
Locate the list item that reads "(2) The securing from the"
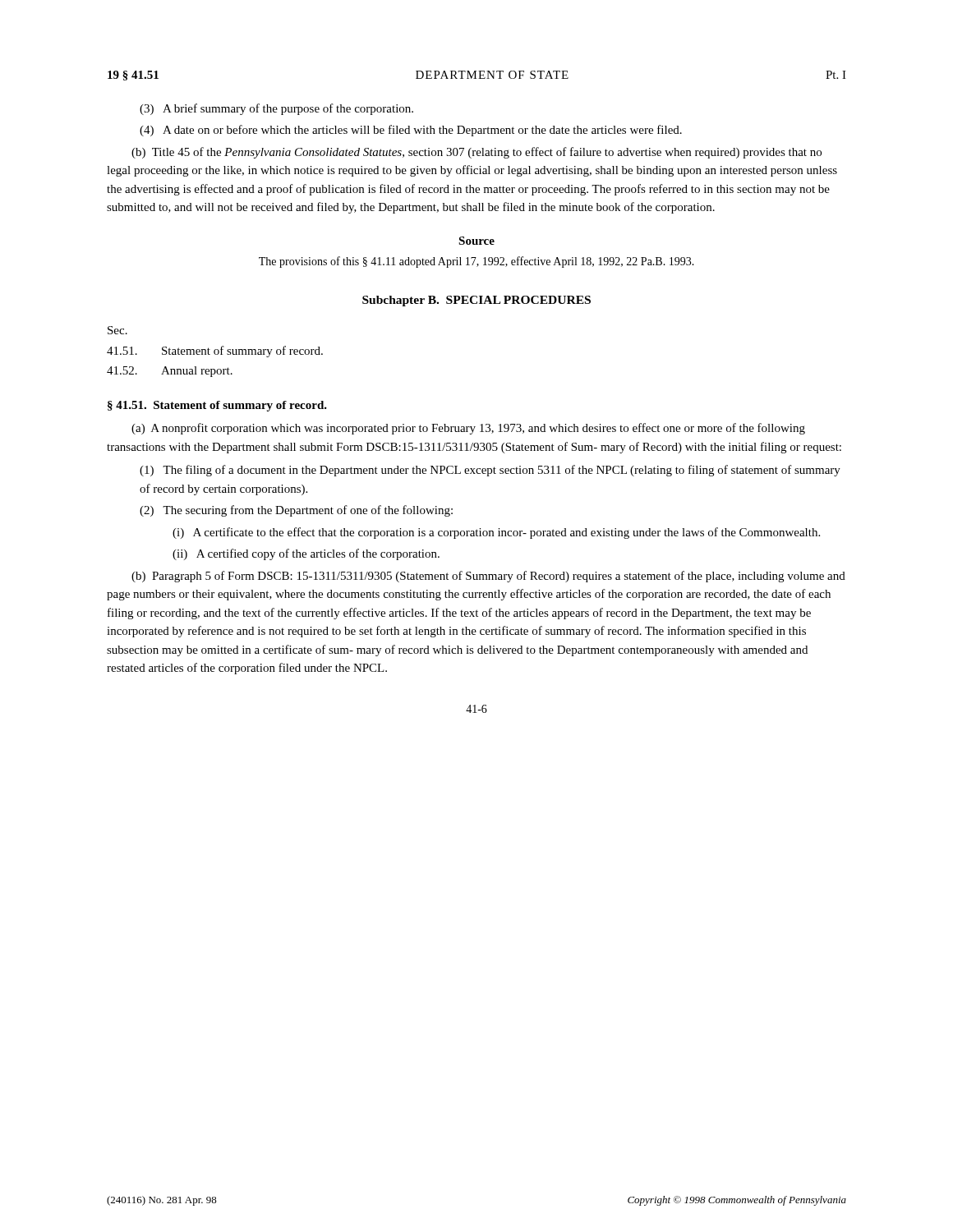297,510
